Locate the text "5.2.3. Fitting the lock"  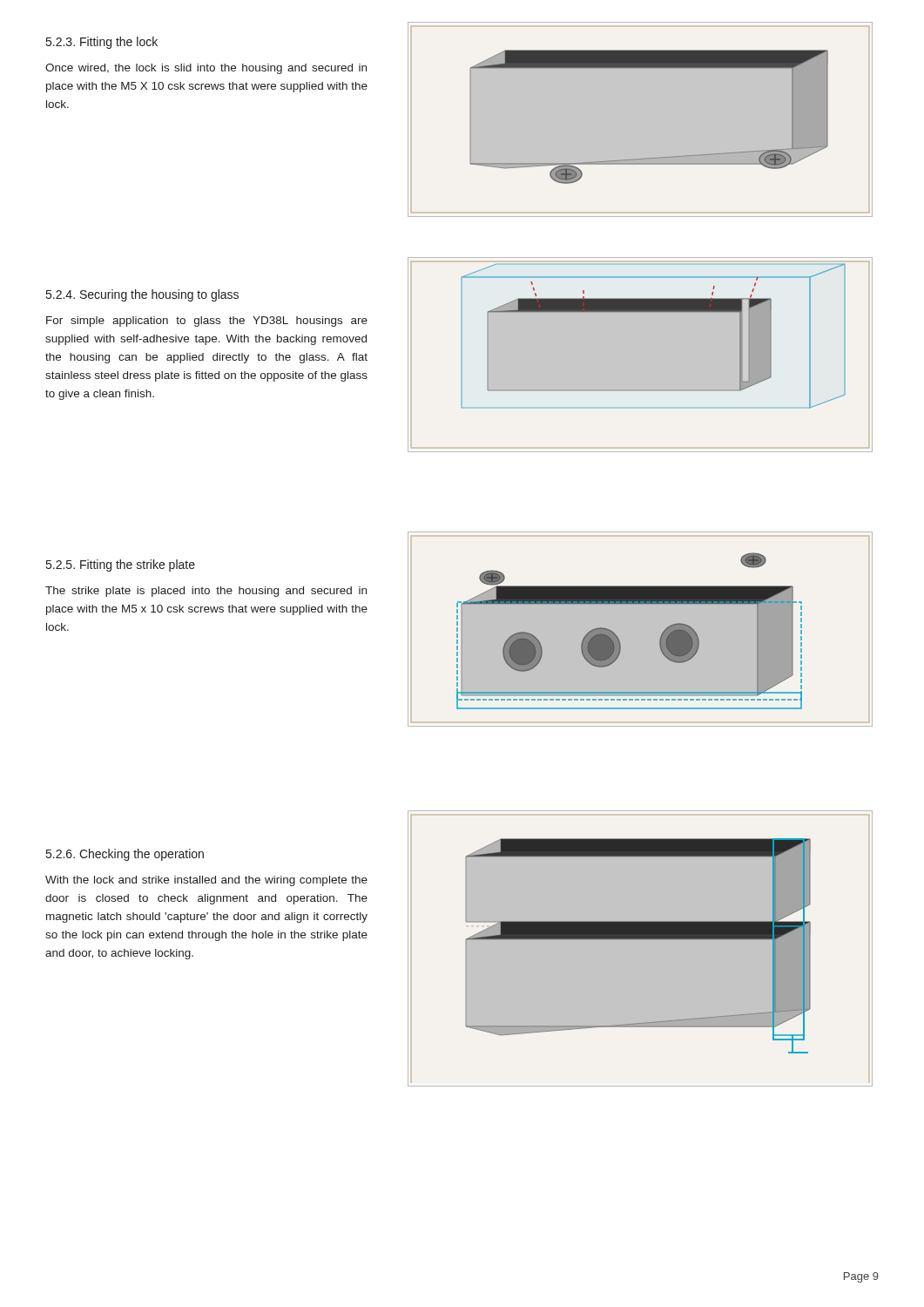click(102, 42)
